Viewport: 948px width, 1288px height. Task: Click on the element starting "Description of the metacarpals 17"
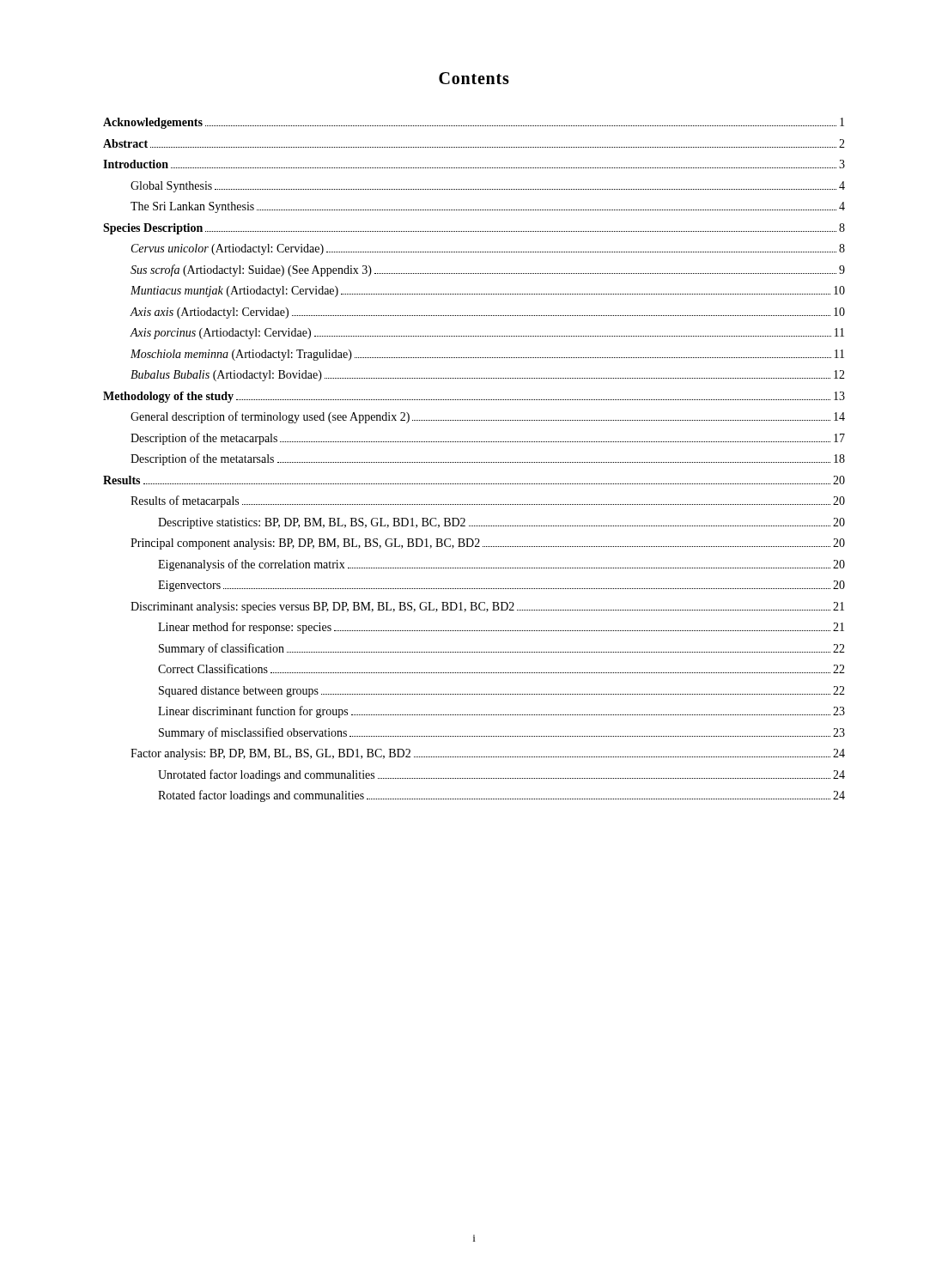[x=488, y=439]
